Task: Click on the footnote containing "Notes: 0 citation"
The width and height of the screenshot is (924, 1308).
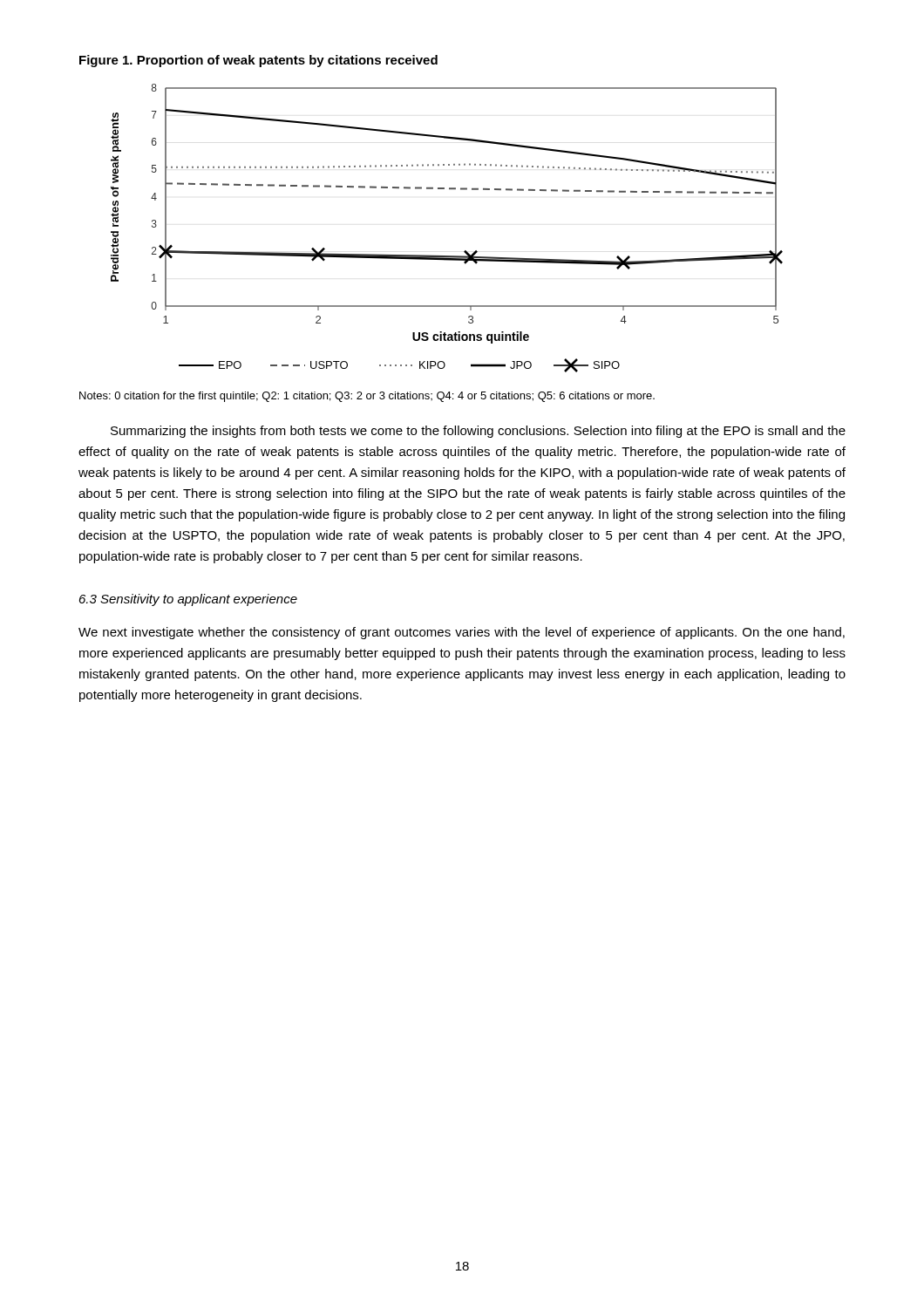Action: pos(367,395)
